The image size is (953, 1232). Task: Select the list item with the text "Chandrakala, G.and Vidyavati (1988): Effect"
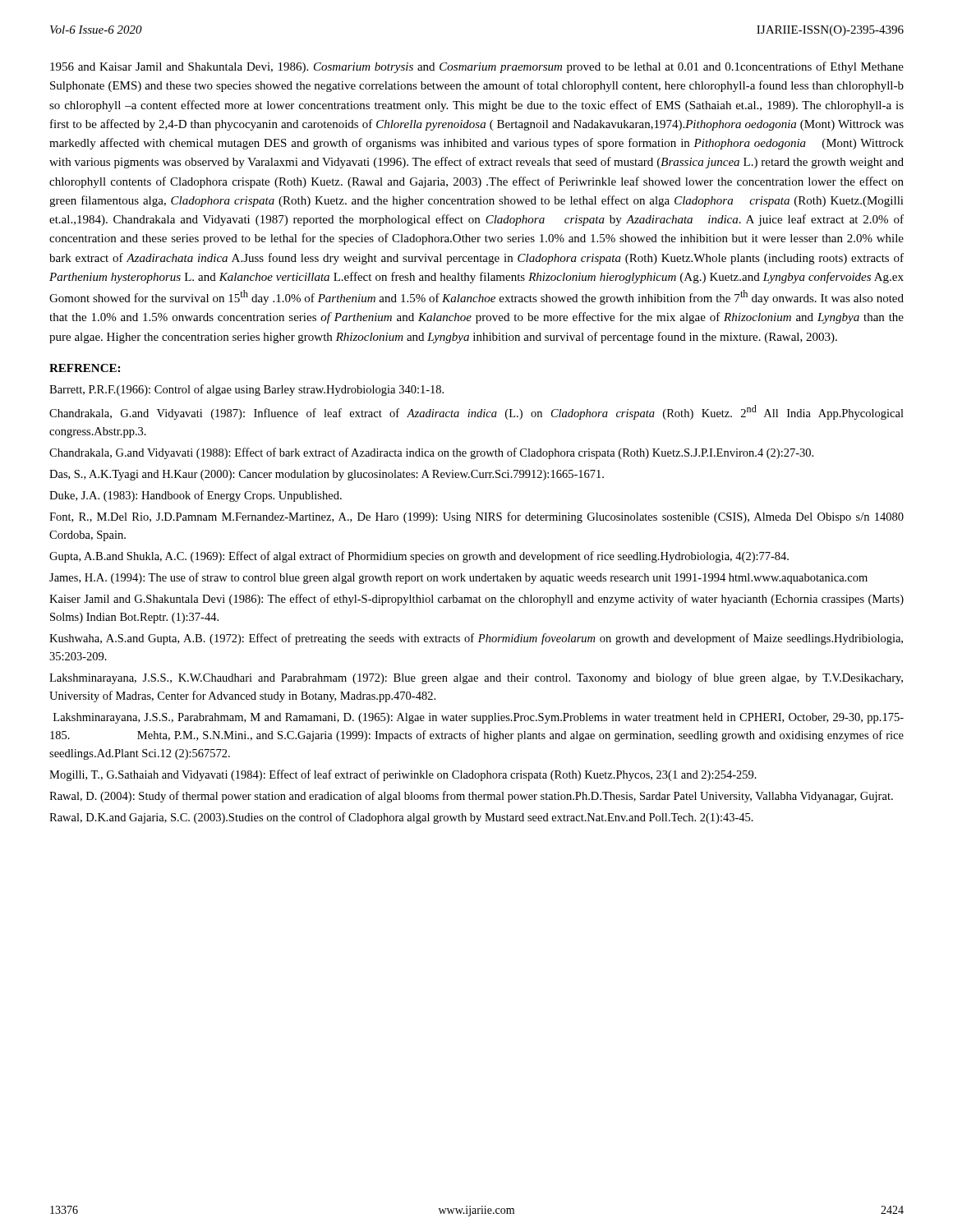432,452
